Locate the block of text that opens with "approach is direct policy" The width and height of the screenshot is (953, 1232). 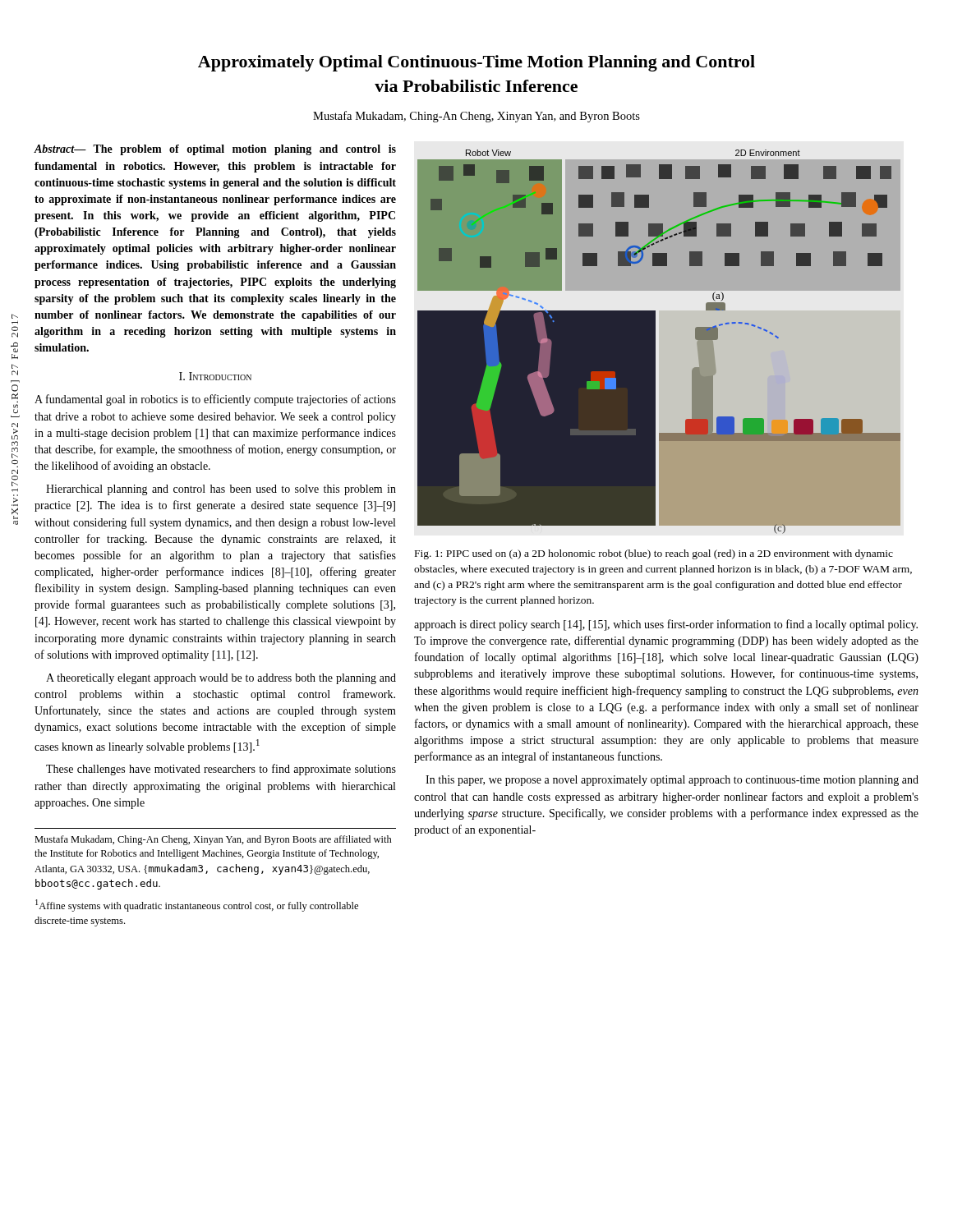(x=666, y=728)
